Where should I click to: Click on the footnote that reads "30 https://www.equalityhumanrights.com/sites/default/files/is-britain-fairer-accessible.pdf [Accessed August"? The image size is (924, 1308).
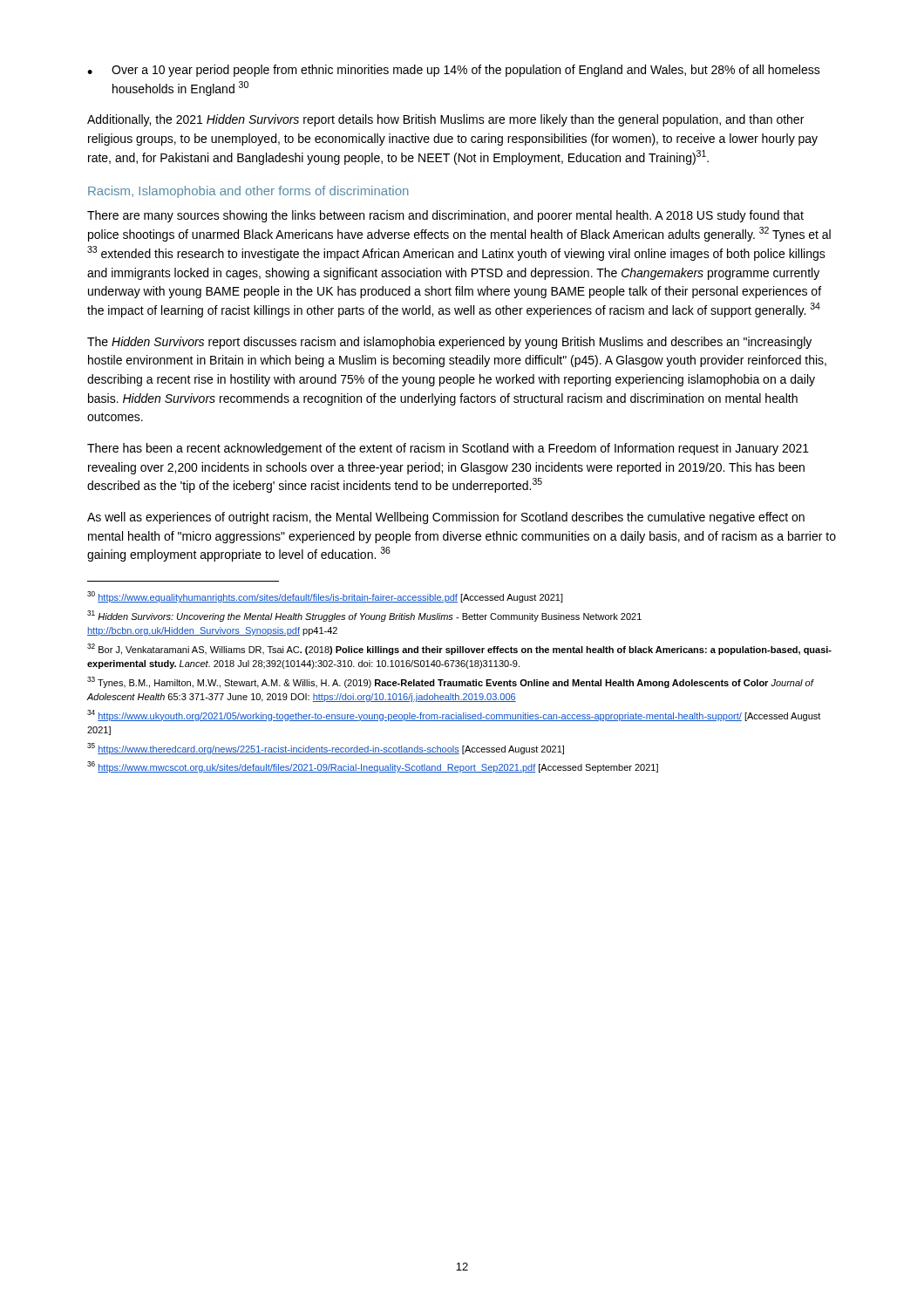pyautogui.click(x=325, y=597)
